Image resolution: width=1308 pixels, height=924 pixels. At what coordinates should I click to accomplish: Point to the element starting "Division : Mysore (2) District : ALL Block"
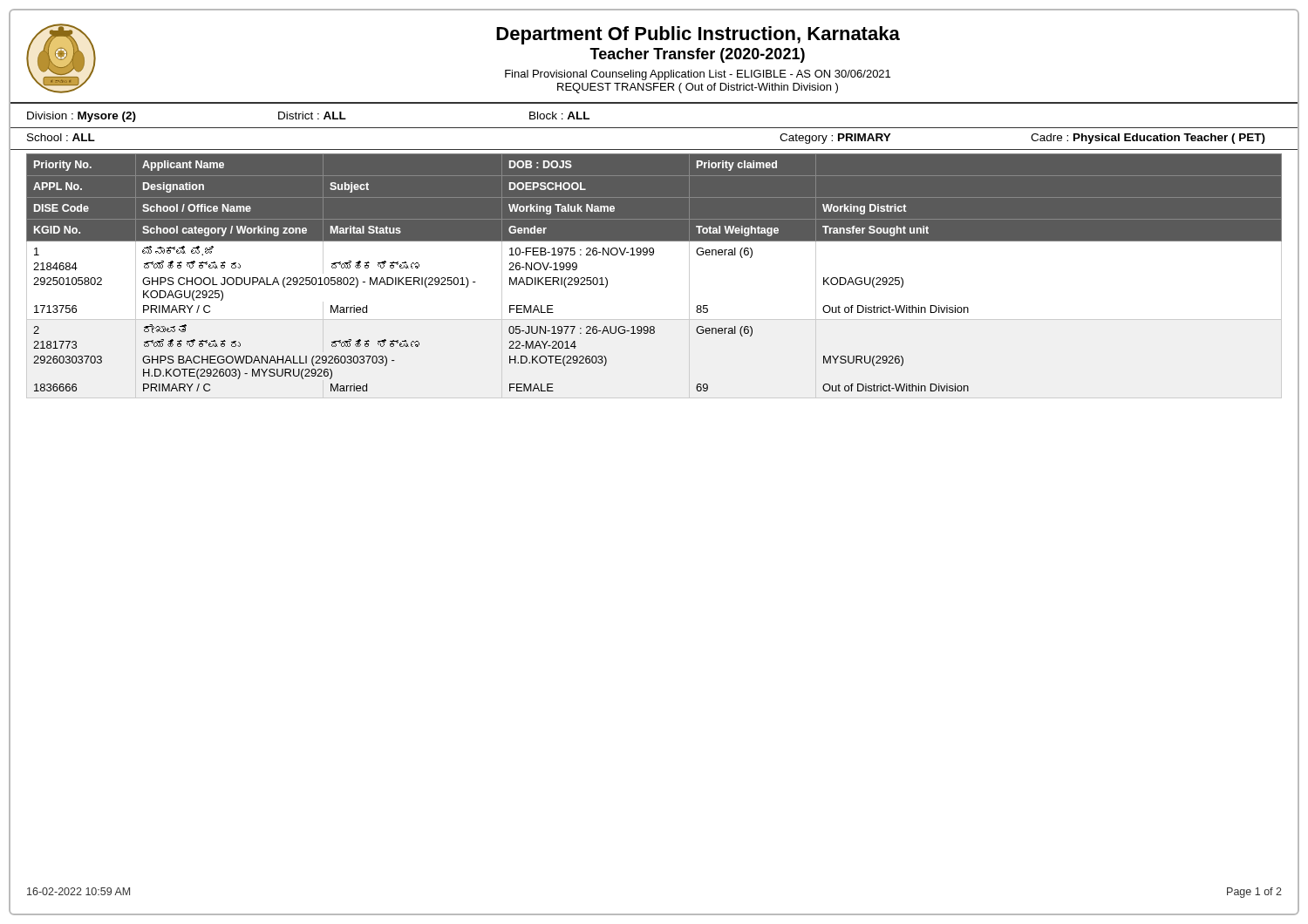pos(654,116)
